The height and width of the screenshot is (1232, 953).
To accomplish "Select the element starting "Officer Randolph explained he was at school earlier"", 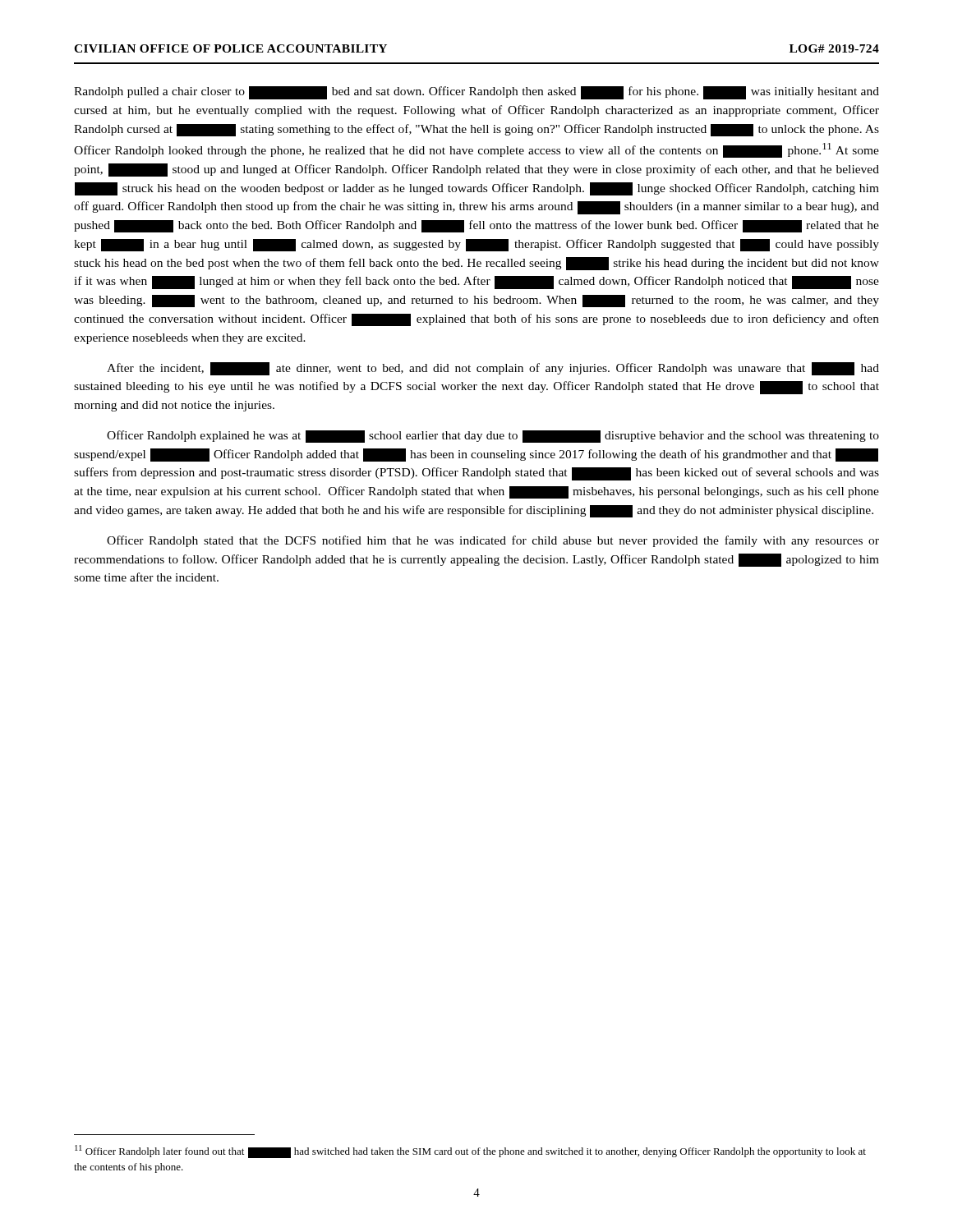I will (x=476, y=473).
